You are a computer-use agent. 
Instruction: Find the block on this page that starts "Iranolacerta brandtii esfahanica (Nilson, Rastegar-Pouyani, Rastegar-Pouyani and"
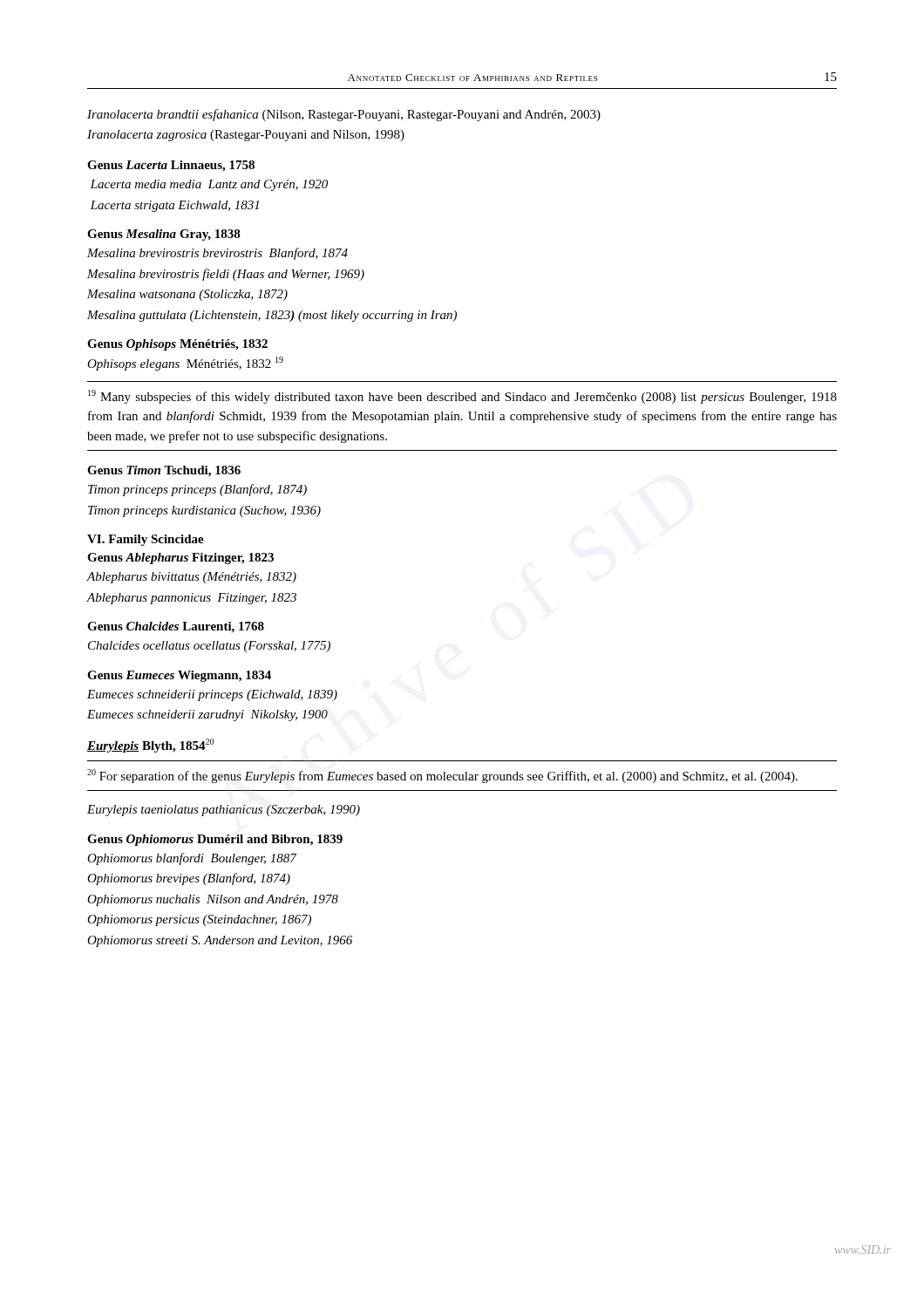(x=462, y=124)
